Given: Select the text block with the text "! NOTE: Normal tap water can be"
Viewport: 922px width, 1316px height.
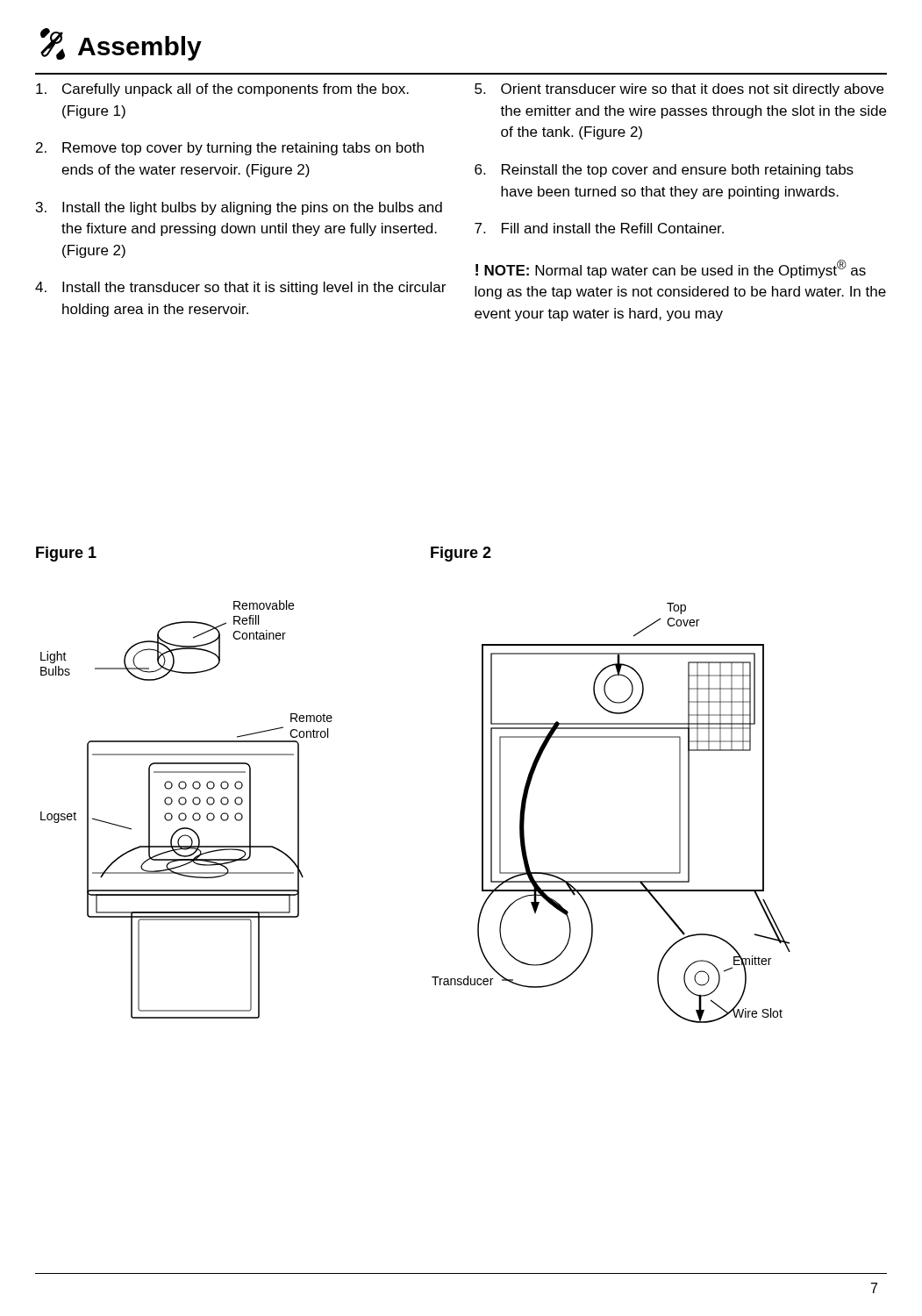Looking at the screenshot, I should tap(680, 290).
